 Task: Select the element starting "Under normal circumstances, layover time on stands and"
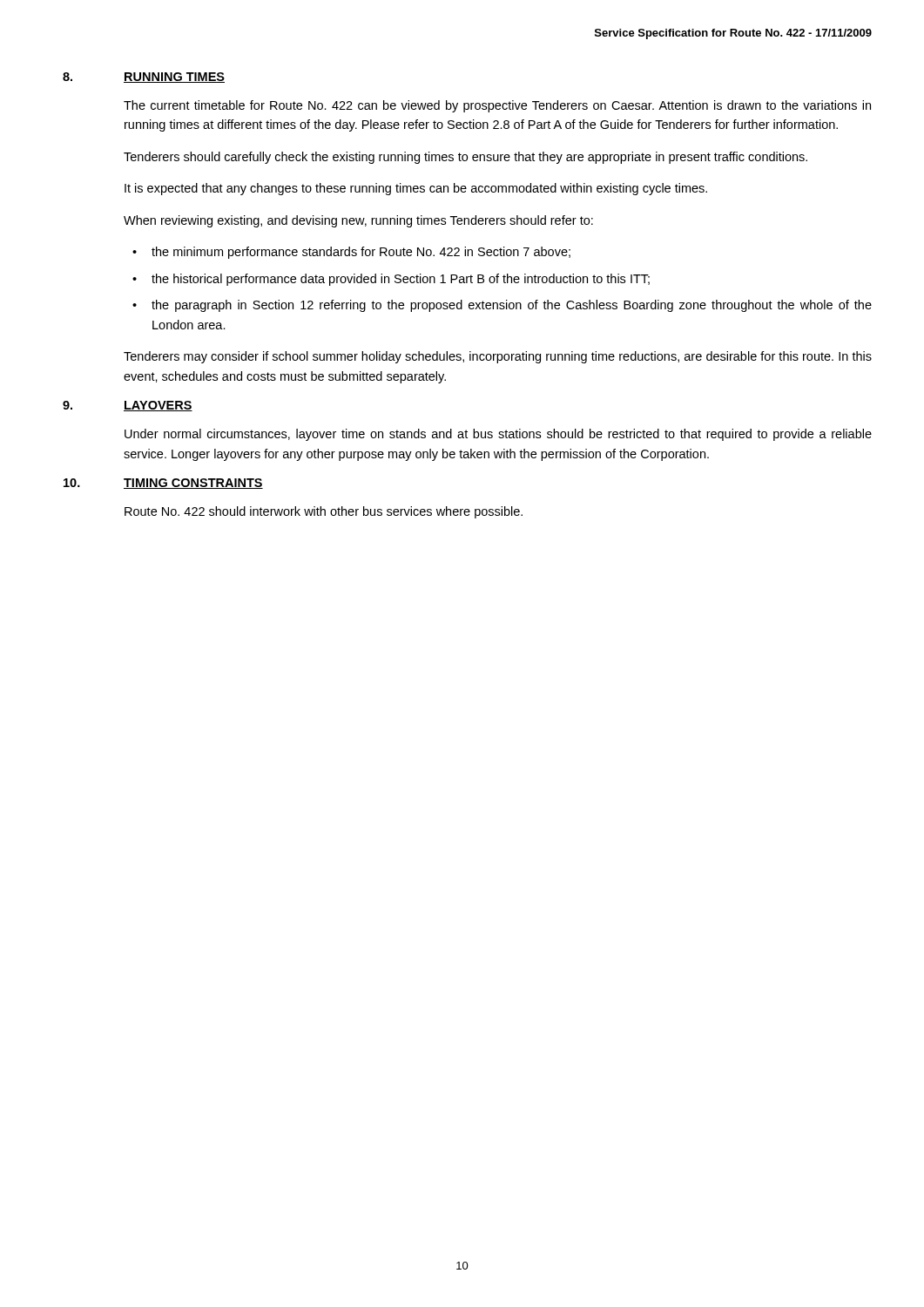point(498,444)
